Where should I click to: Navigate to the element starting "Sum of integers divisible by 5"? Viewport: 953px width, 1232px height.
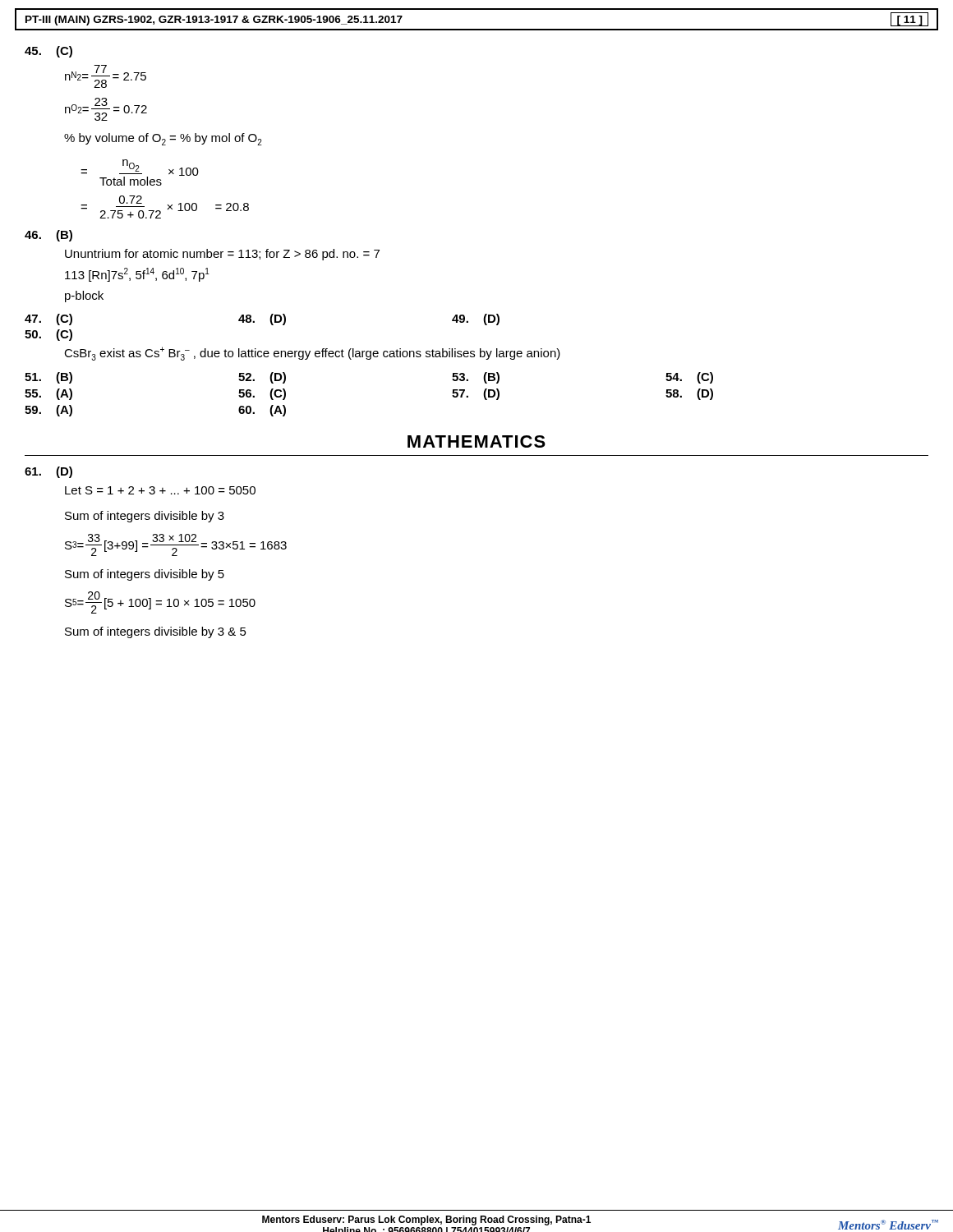pos(144,573)
